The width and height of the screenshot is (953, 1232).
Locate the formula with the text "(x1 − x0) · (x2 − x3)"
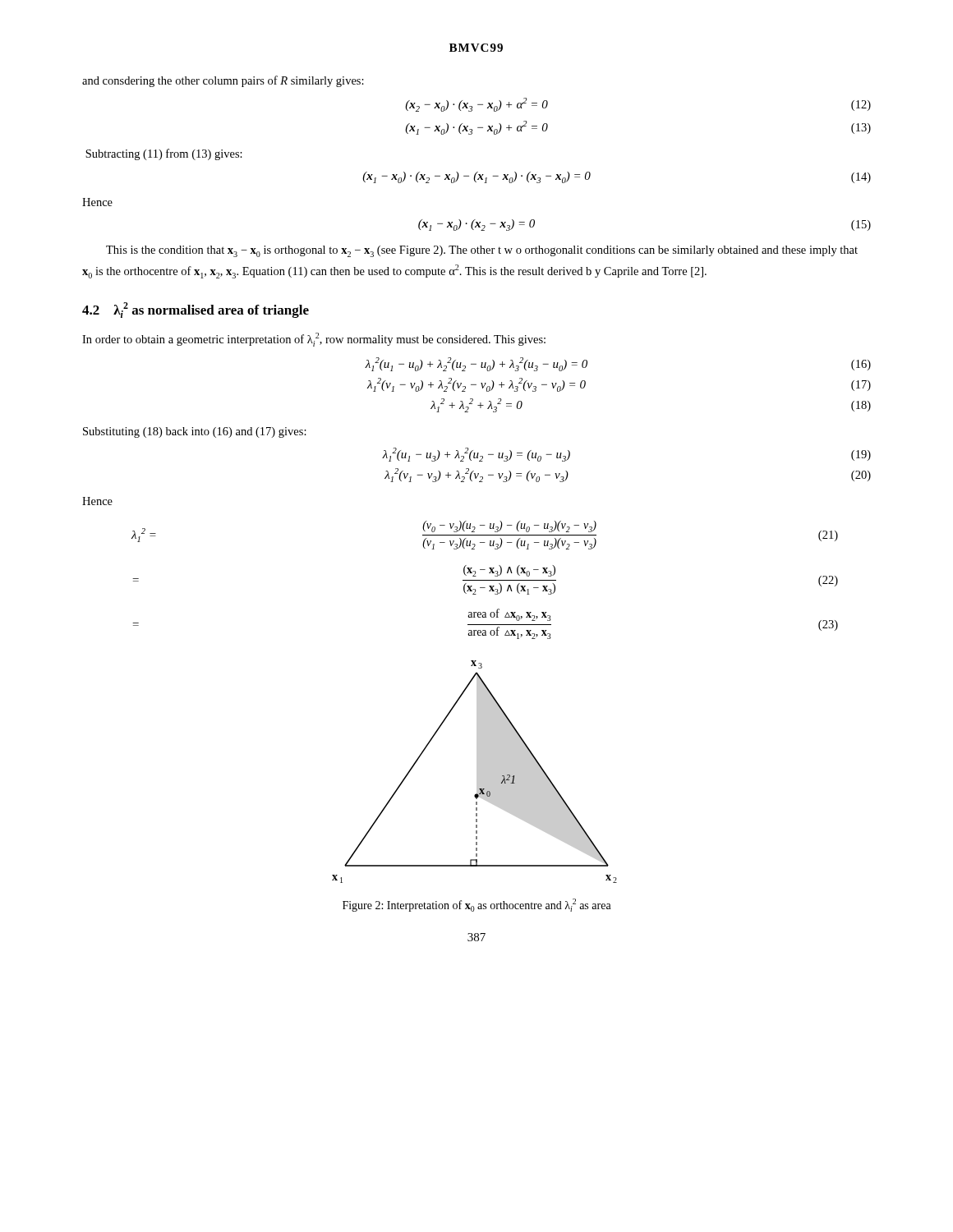tap(476, 225)
